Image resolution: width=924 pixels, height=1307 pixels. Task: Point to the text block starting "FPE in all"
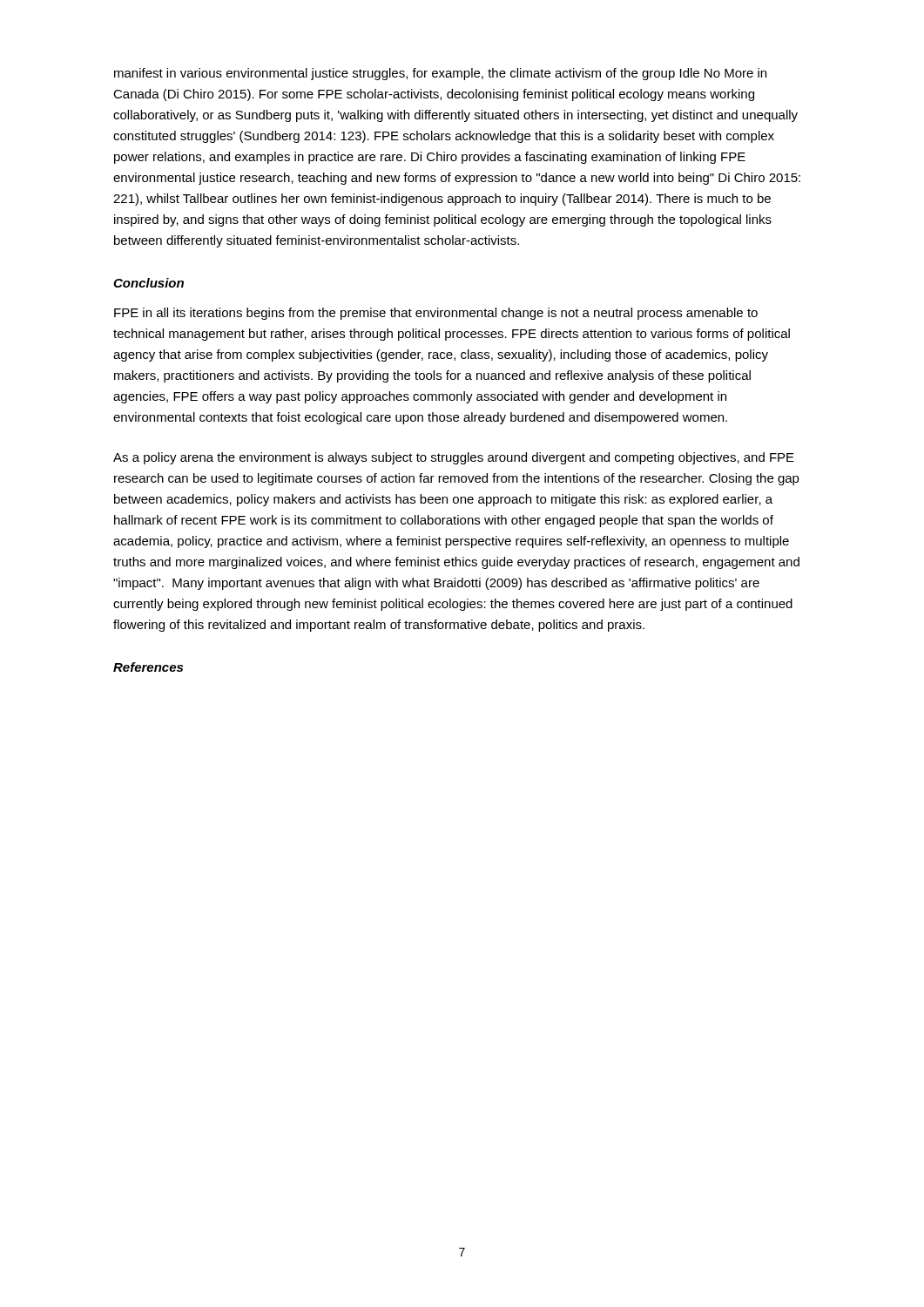click(x=452, y=365)
